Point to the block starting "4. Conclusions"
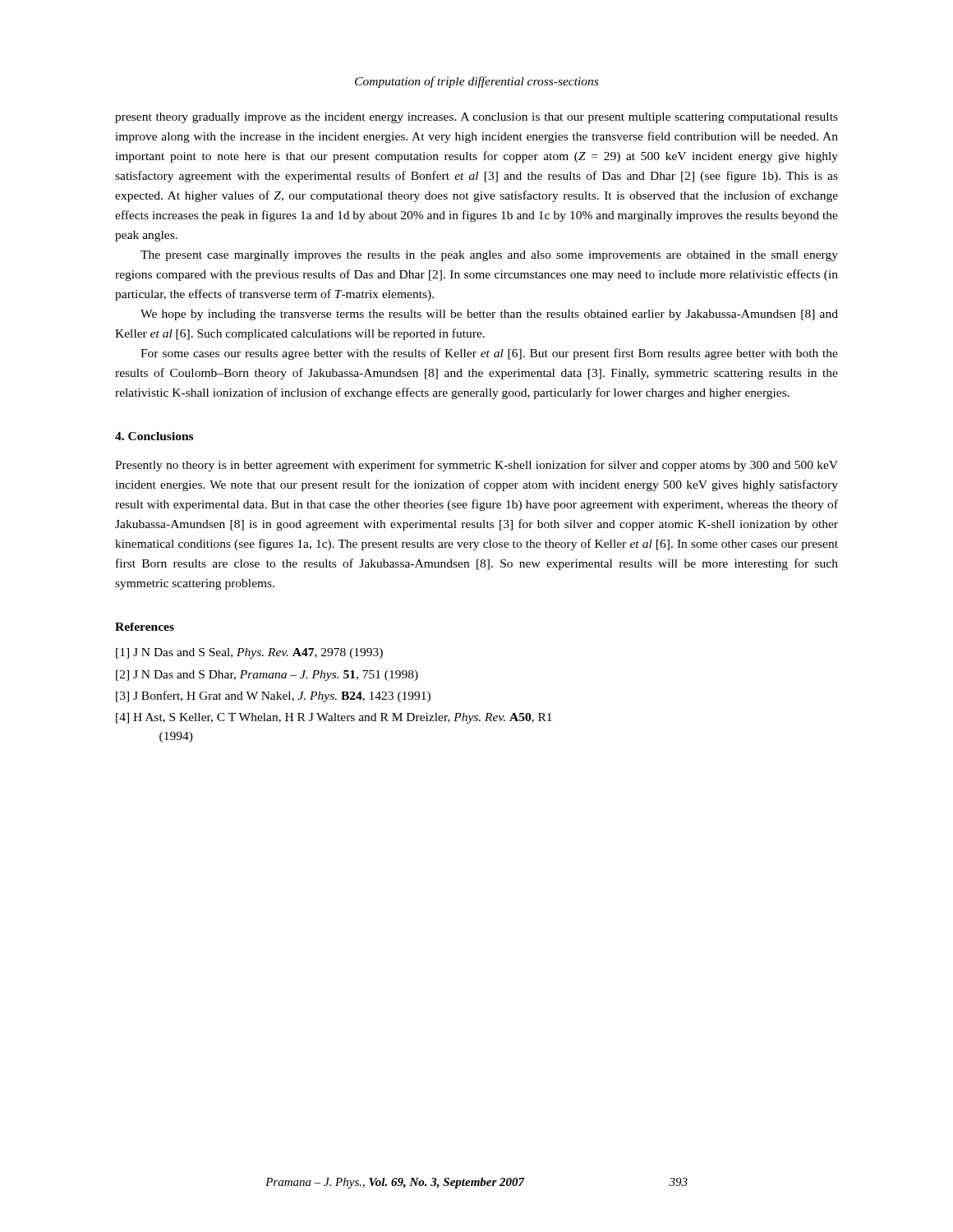Image resolution: width=953 pixels, height=1232 pixels. pyautogui.click(x=154, y=436)
